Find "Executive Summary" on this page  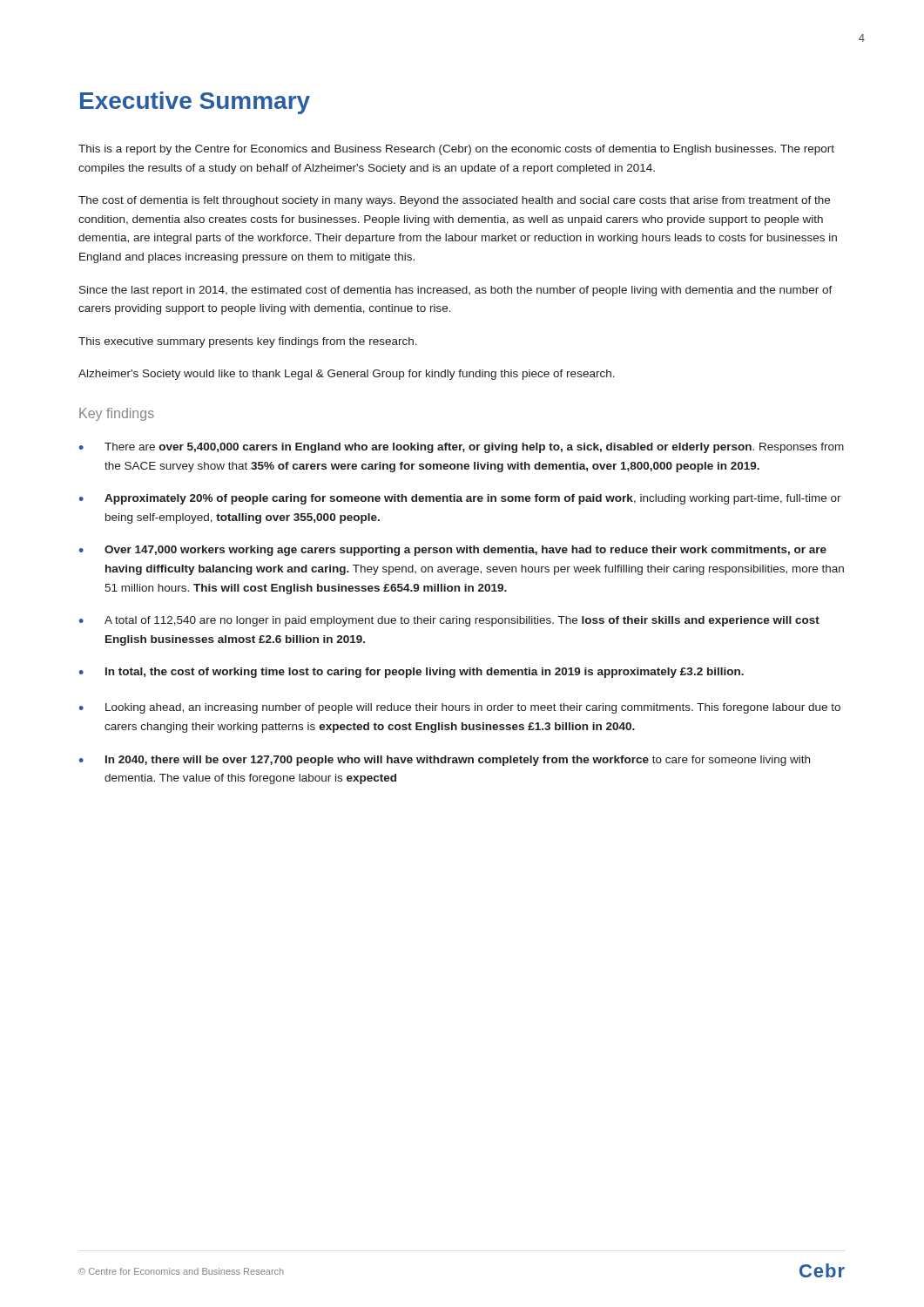(194, 101)
